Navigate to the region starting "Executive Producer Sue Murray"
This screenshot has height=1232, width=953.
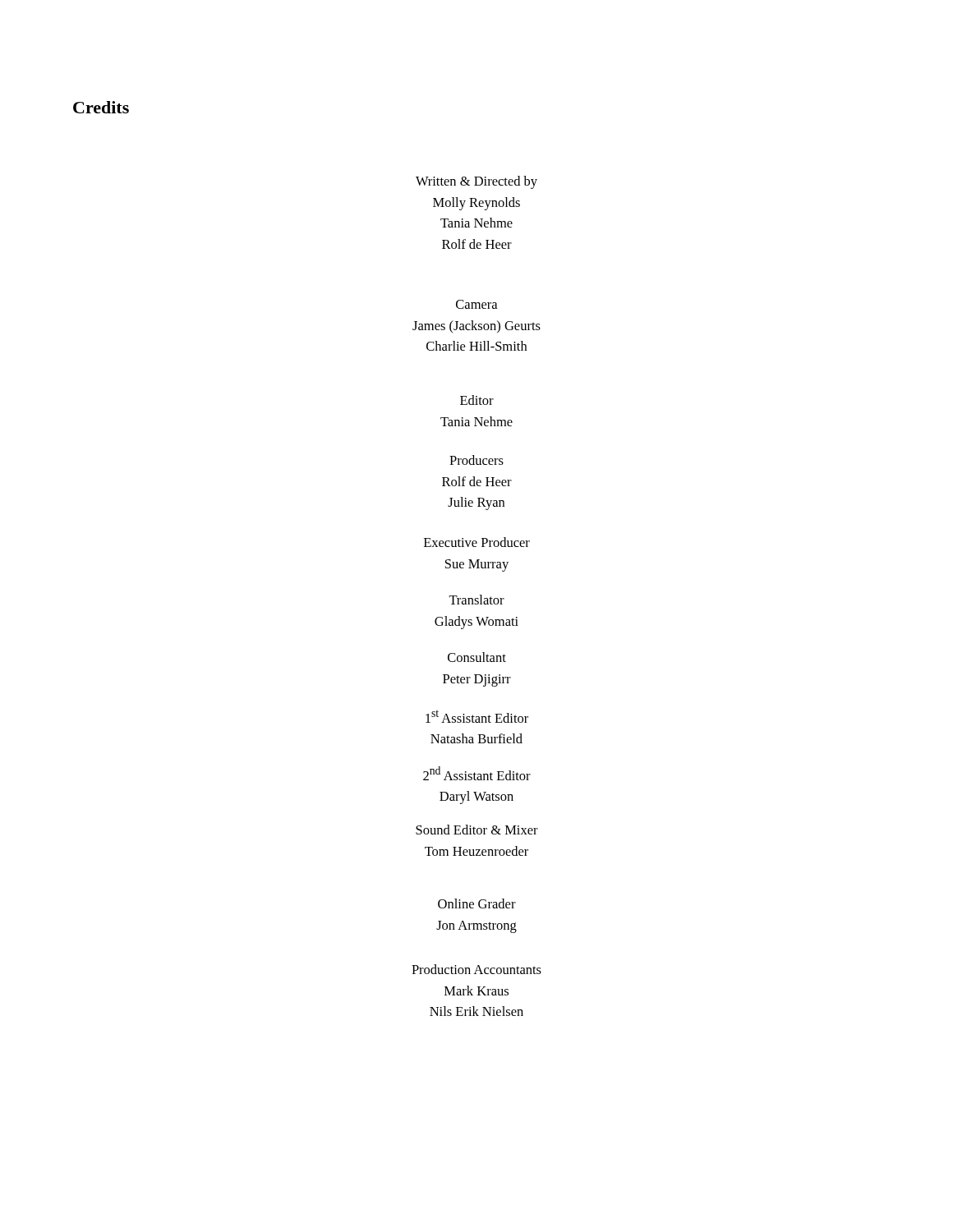pyautogui.click(x=476, y=553)
